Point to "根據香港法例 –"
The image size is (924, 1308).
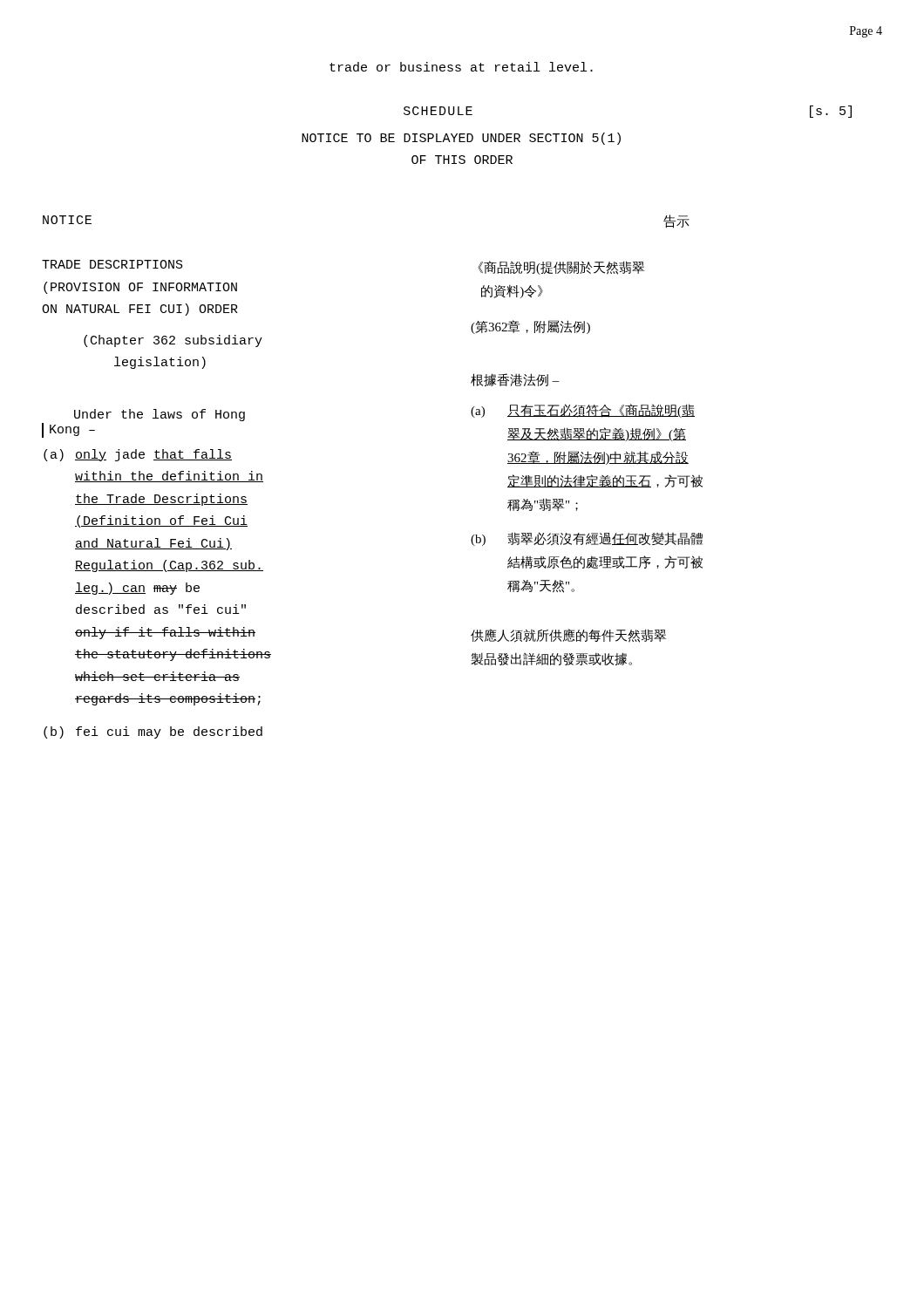515,380
